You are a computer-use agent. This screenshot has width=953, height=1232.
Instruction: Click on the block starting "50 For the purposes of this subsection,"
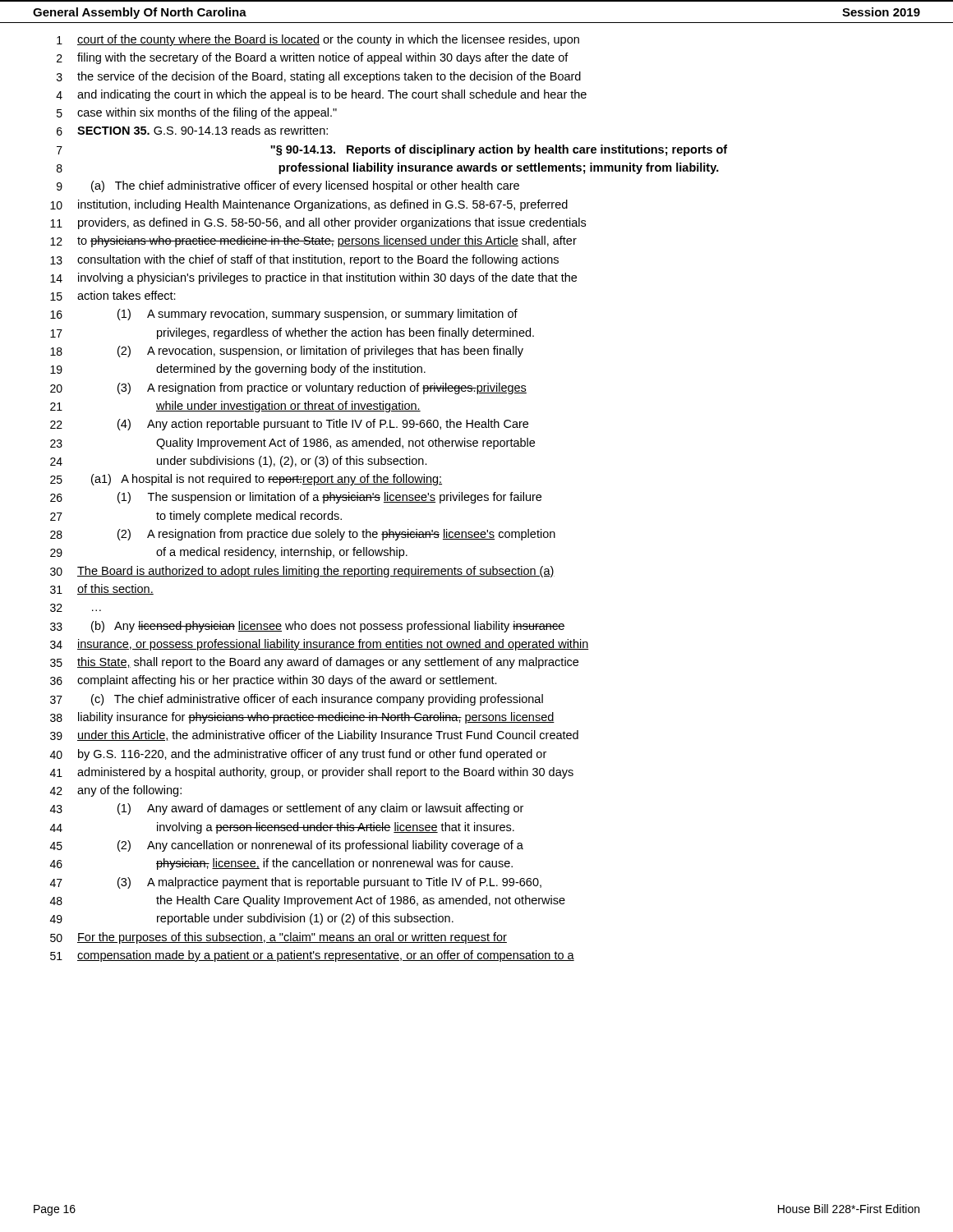point(476,937)
